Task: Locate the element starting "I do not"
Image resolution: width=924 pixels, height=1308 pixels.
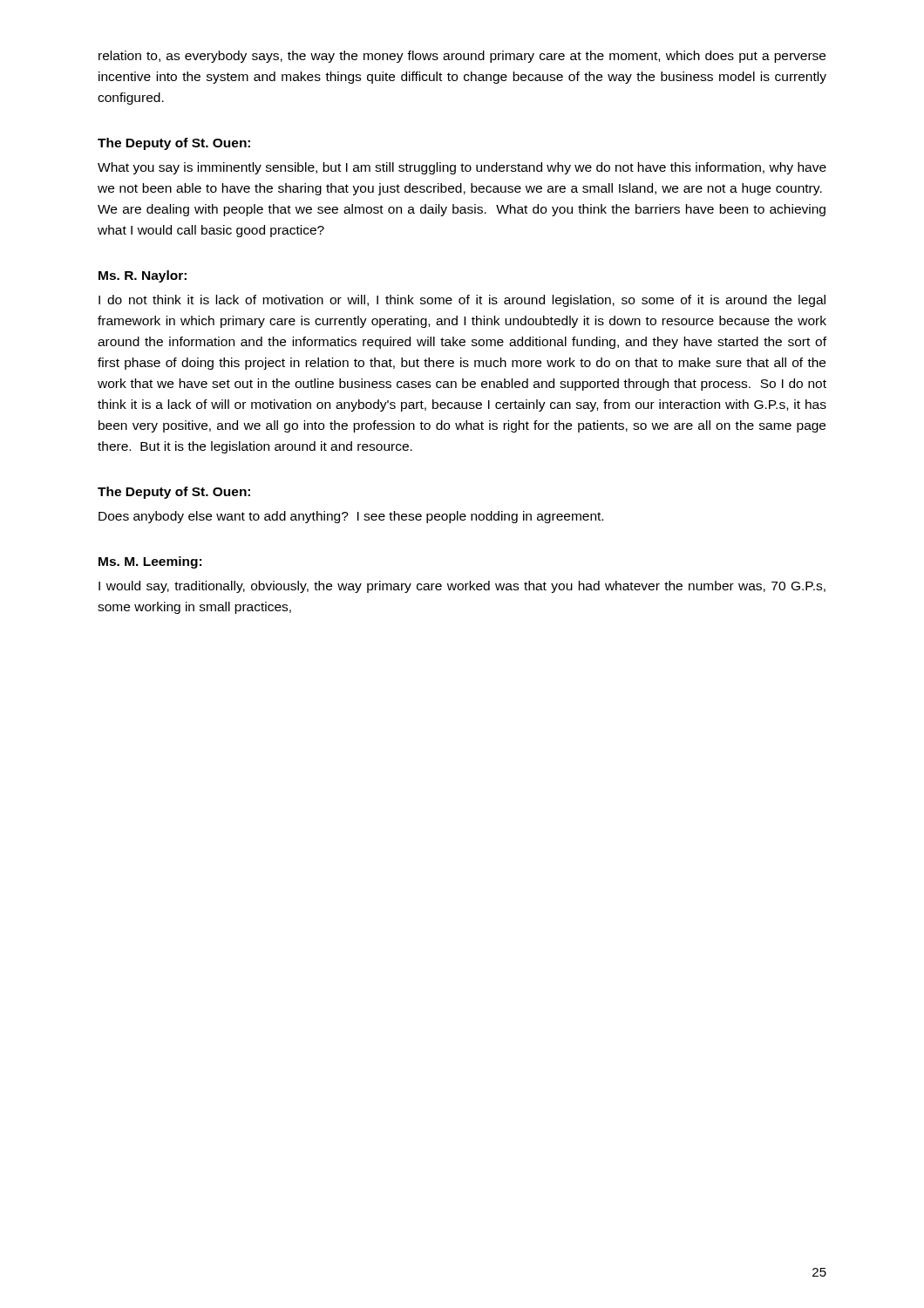Action: pyautogui.click(x=462, y=373)
